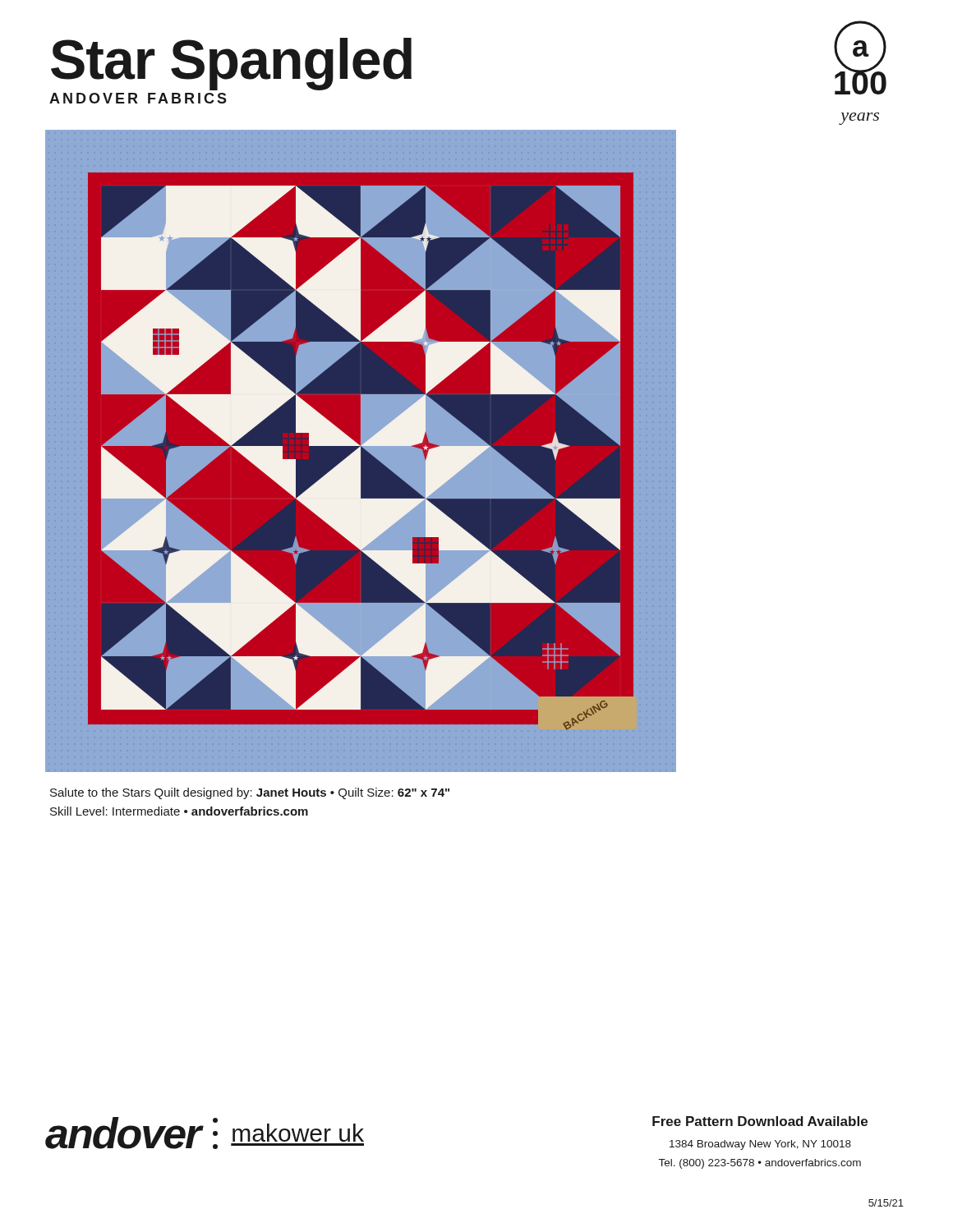Click on the logo
This screenshot has height=1232, width=953.
[861, 76]
